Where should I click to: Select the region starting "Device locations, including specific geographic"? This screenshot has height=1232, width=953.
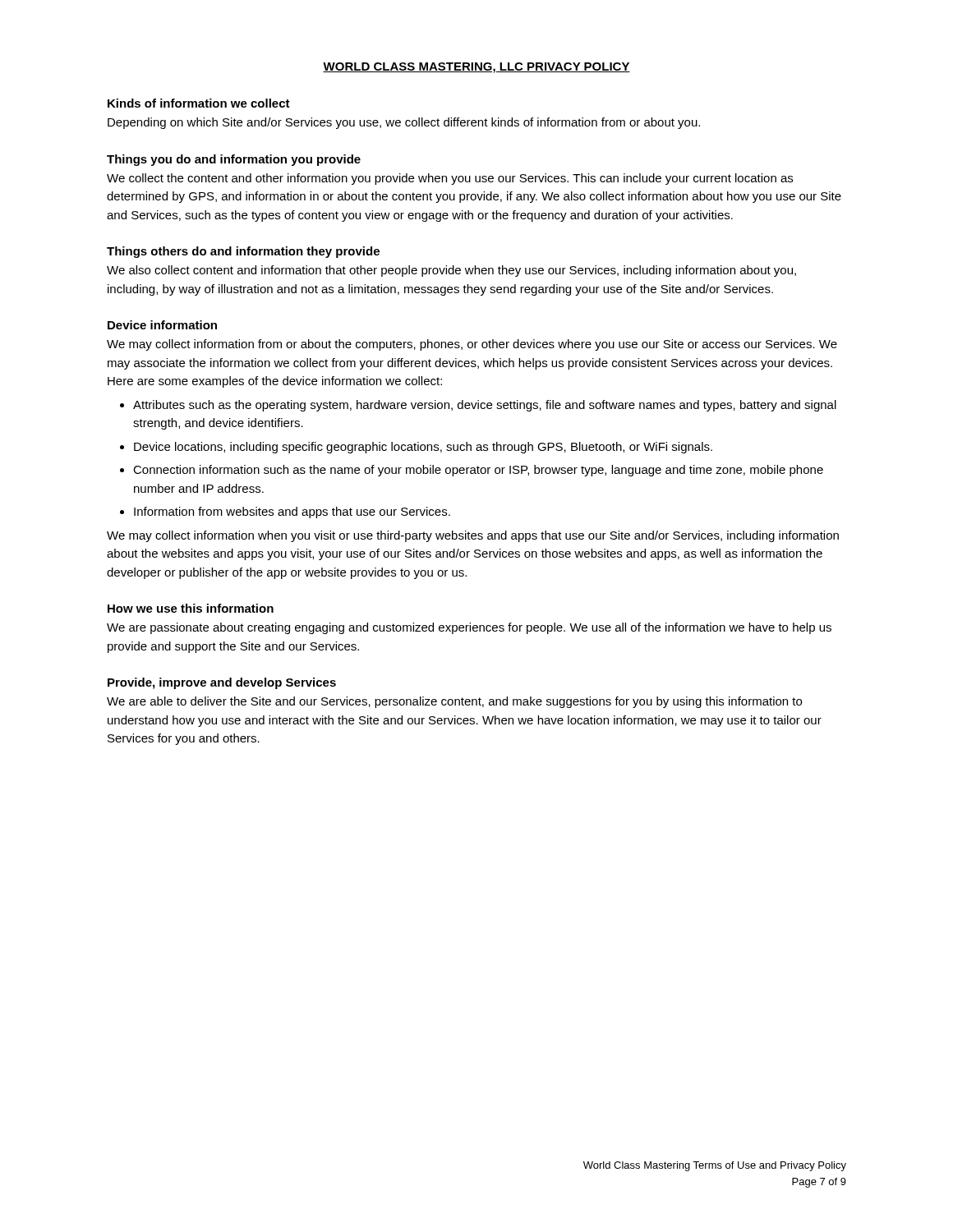pos(423,446)
